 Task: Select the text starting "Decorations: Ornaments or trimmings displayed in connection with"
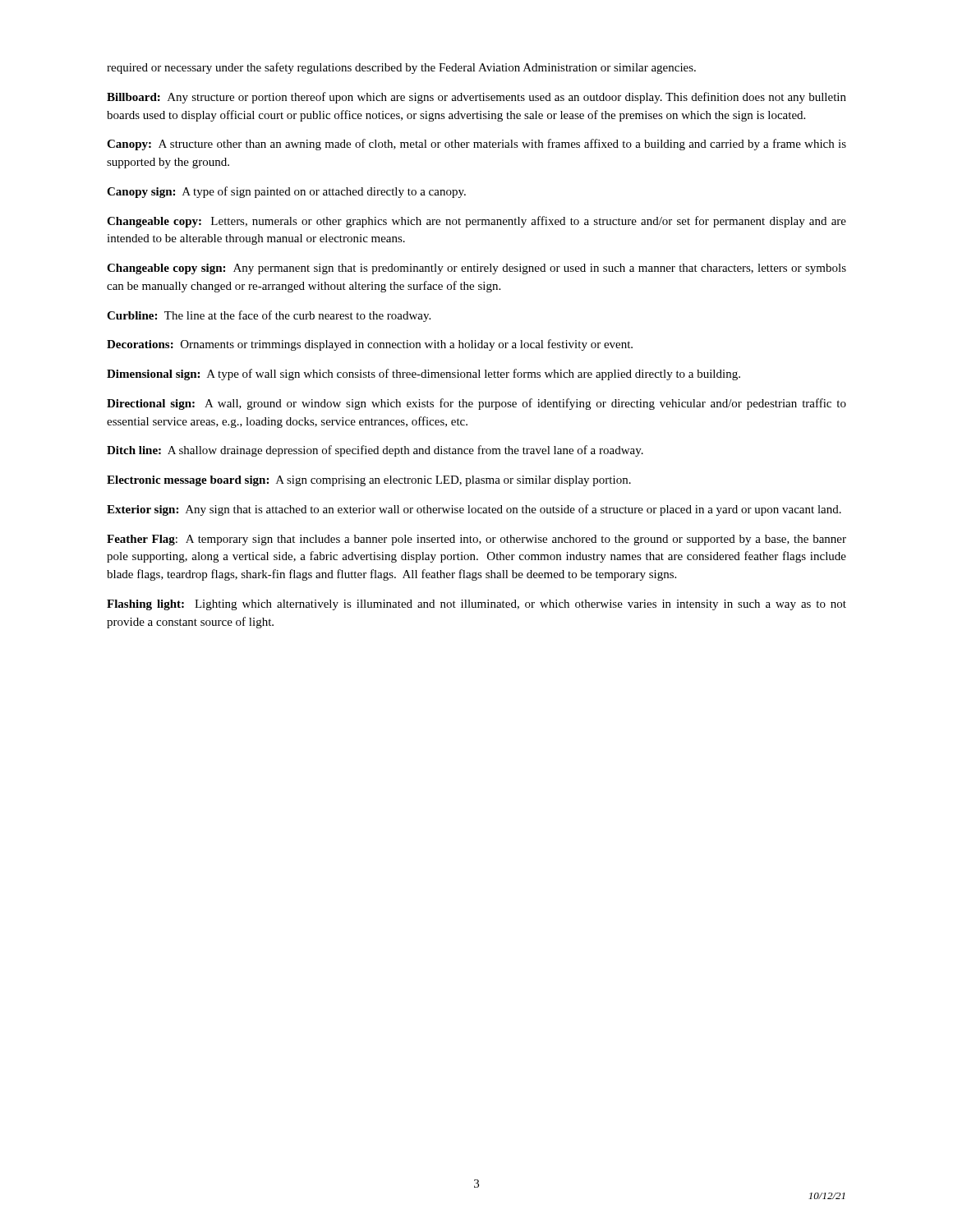[370, 344]
